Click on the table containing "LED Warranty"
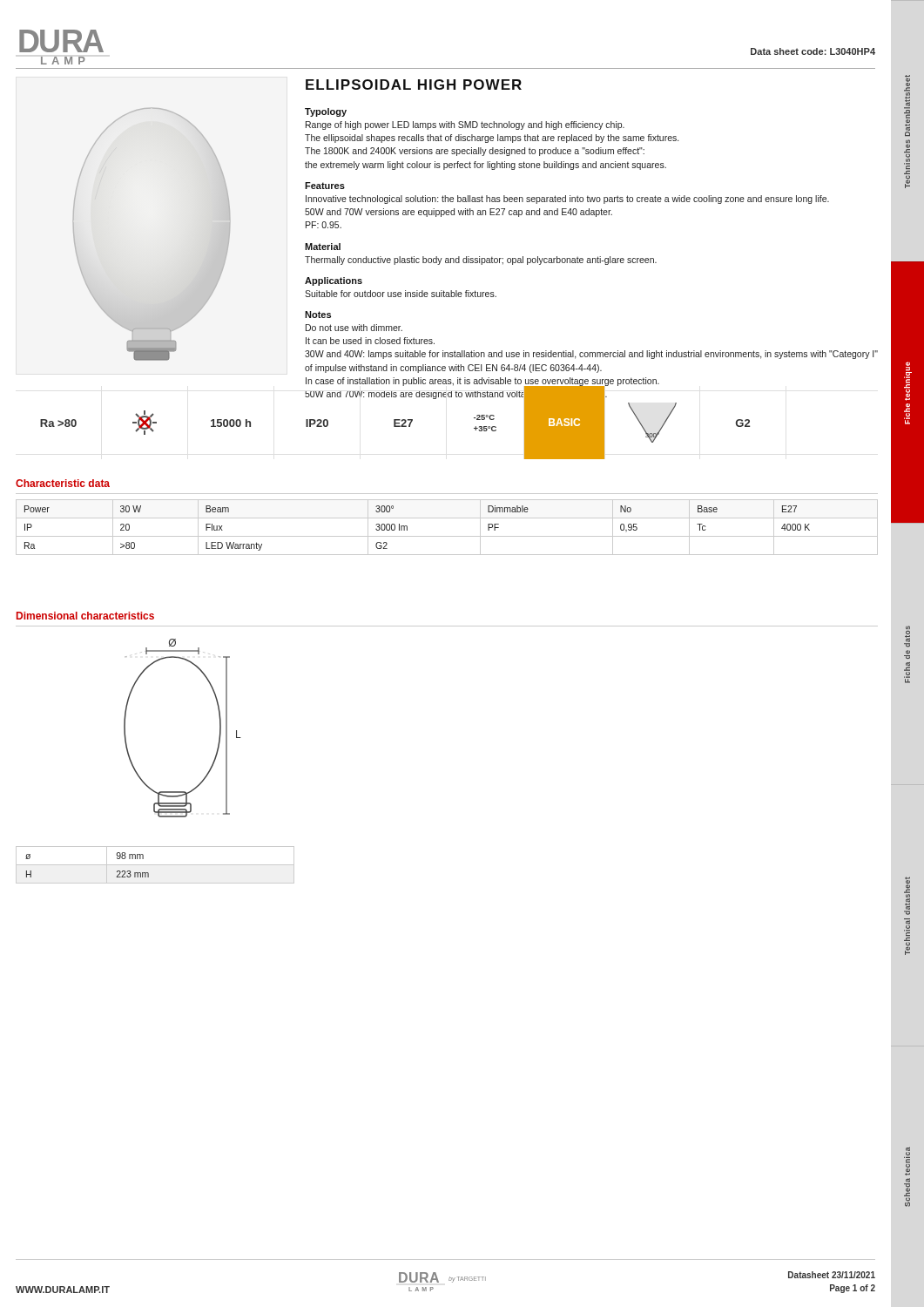Screen dimensions: 1307x924 (x=447, y=516)
